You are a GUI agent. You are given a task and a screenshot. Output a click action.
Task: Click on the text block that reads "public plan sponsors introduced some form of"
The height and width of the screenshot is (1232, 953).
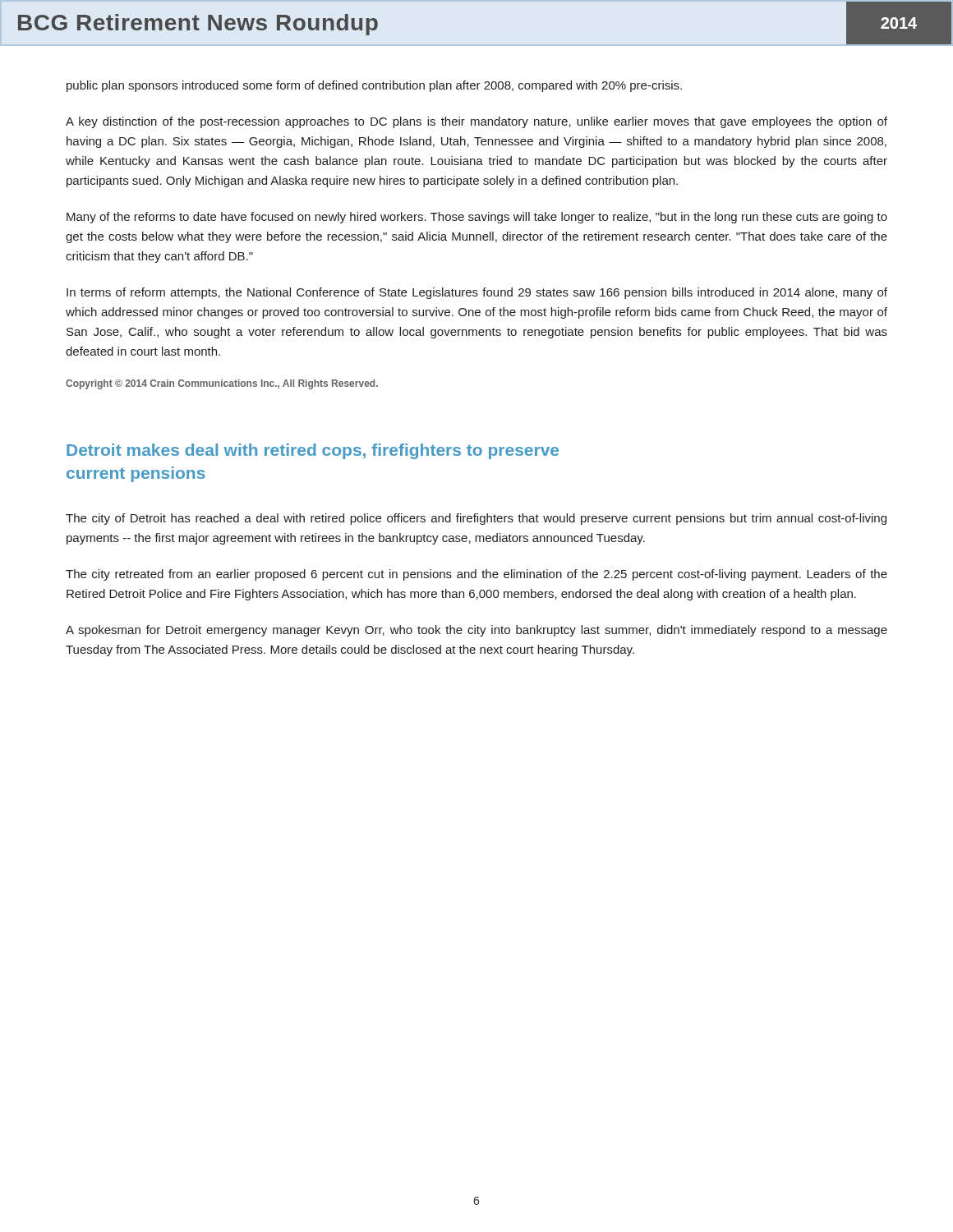374,85
